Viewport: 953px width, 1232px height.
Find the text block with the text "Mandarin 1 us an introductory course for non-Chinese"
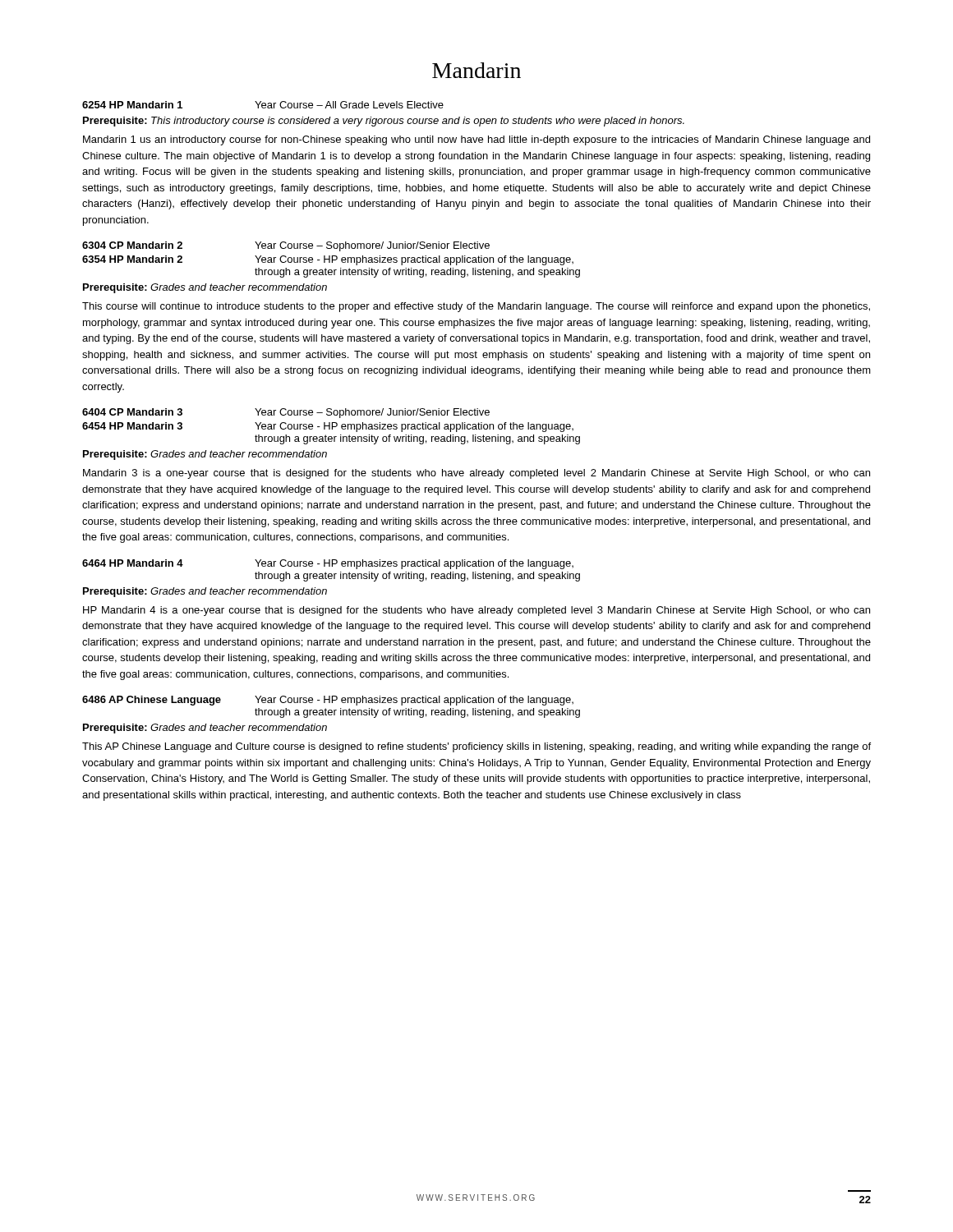click(x=476, y=179)
